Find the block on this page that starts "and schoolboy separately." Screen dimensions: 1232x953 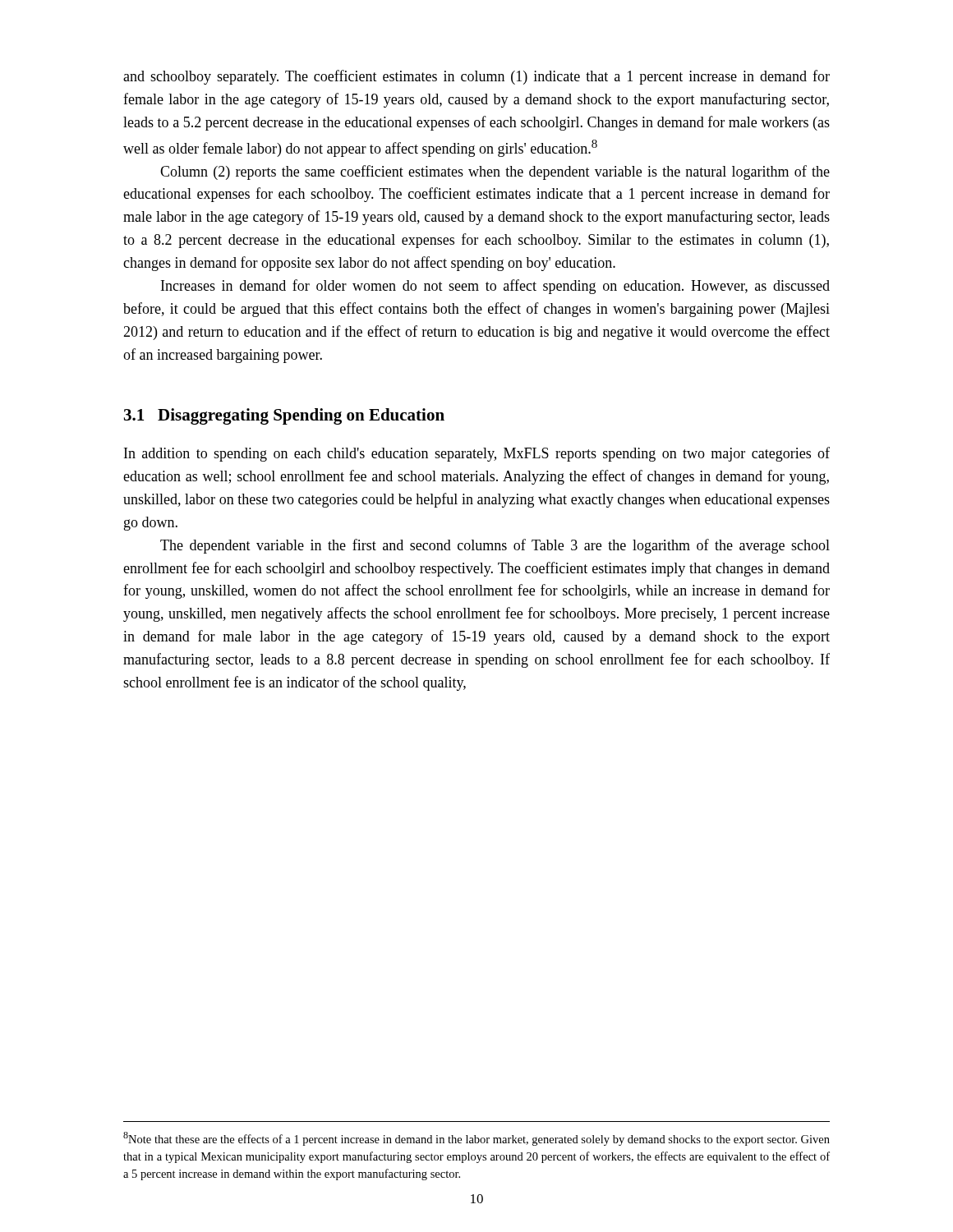[476, 113]
